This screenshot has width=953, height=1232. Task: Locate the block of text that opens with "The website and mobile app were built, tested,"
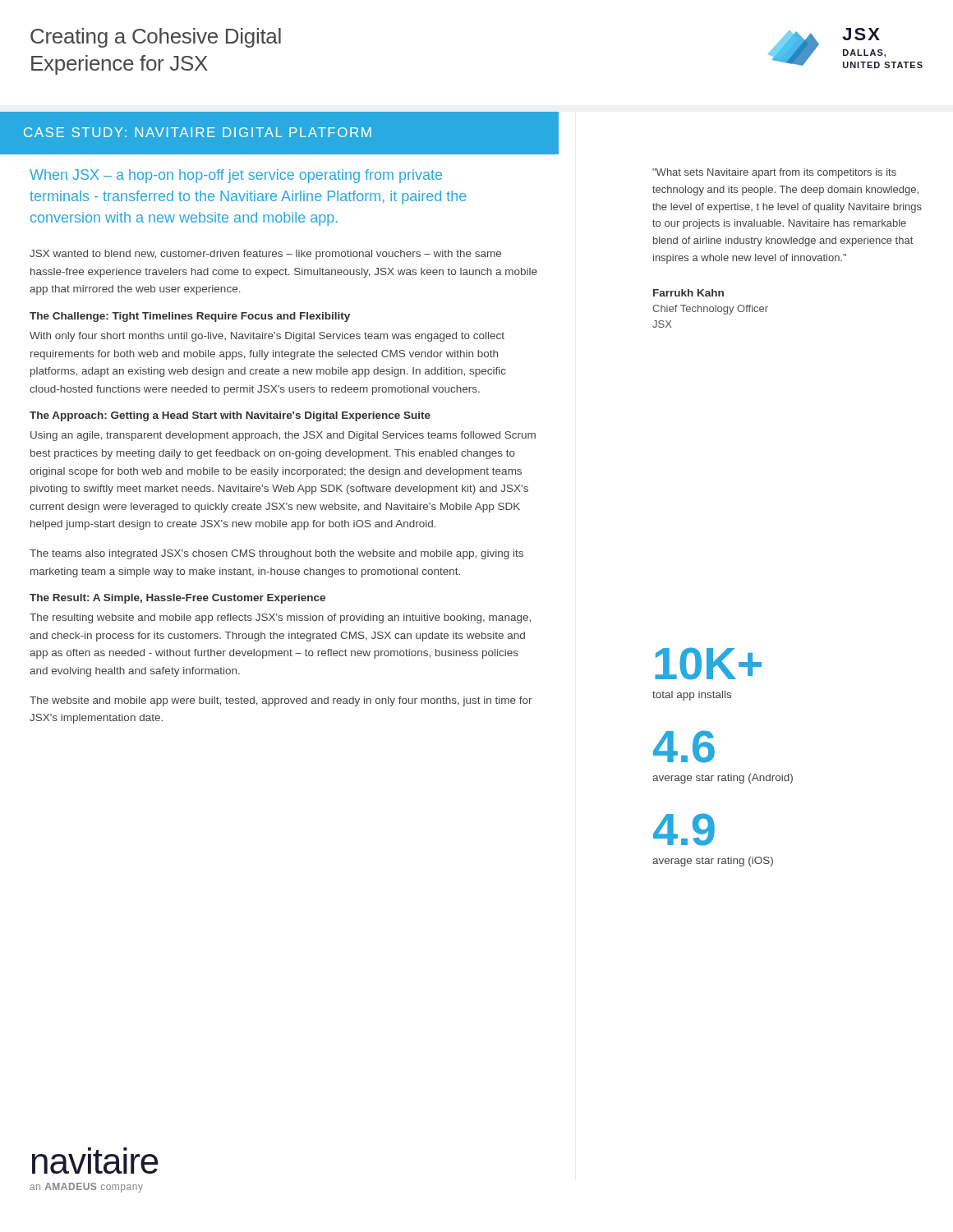click(x=281, y=709)
